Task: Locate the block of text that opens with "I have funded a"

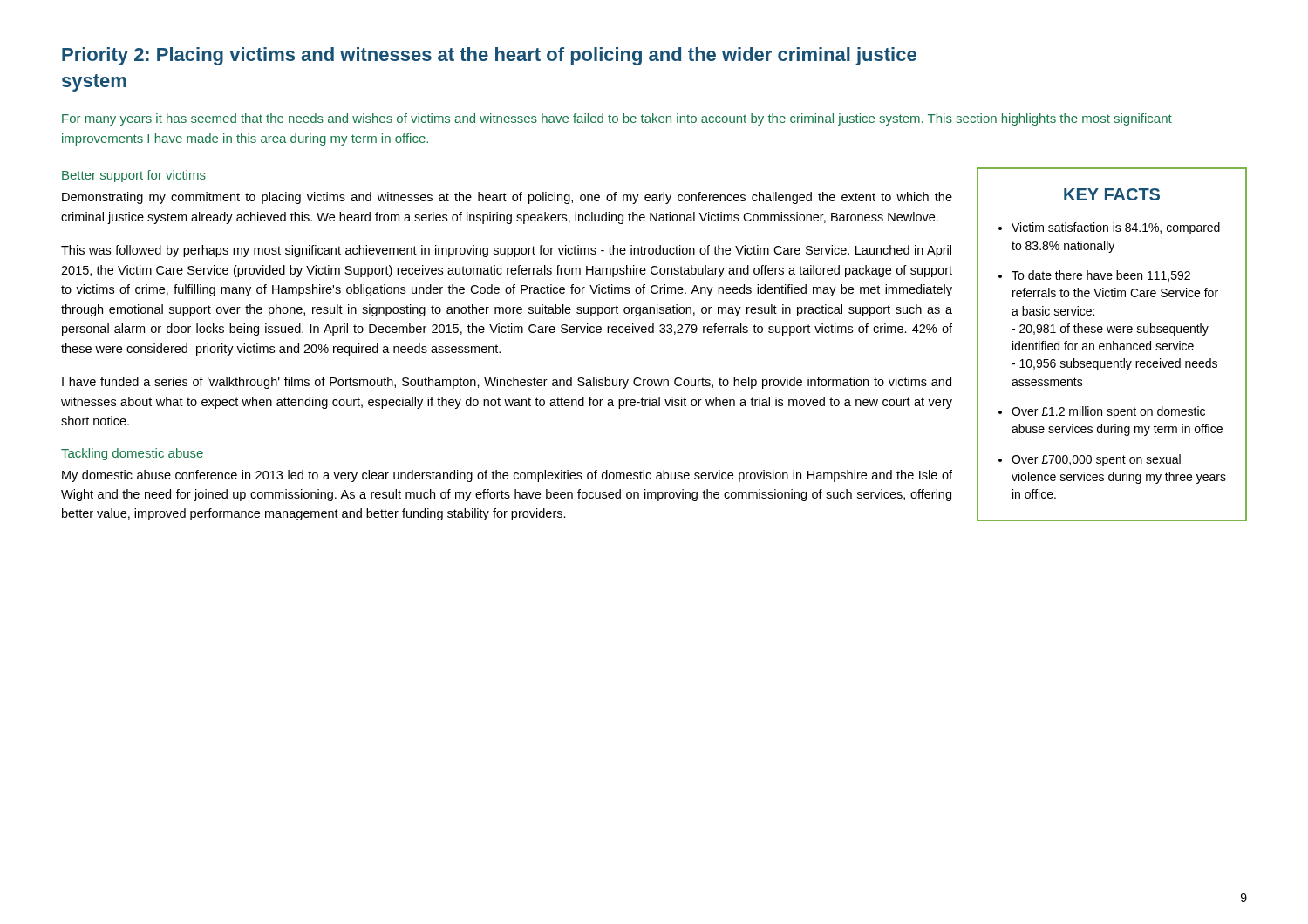Action: 507,402
